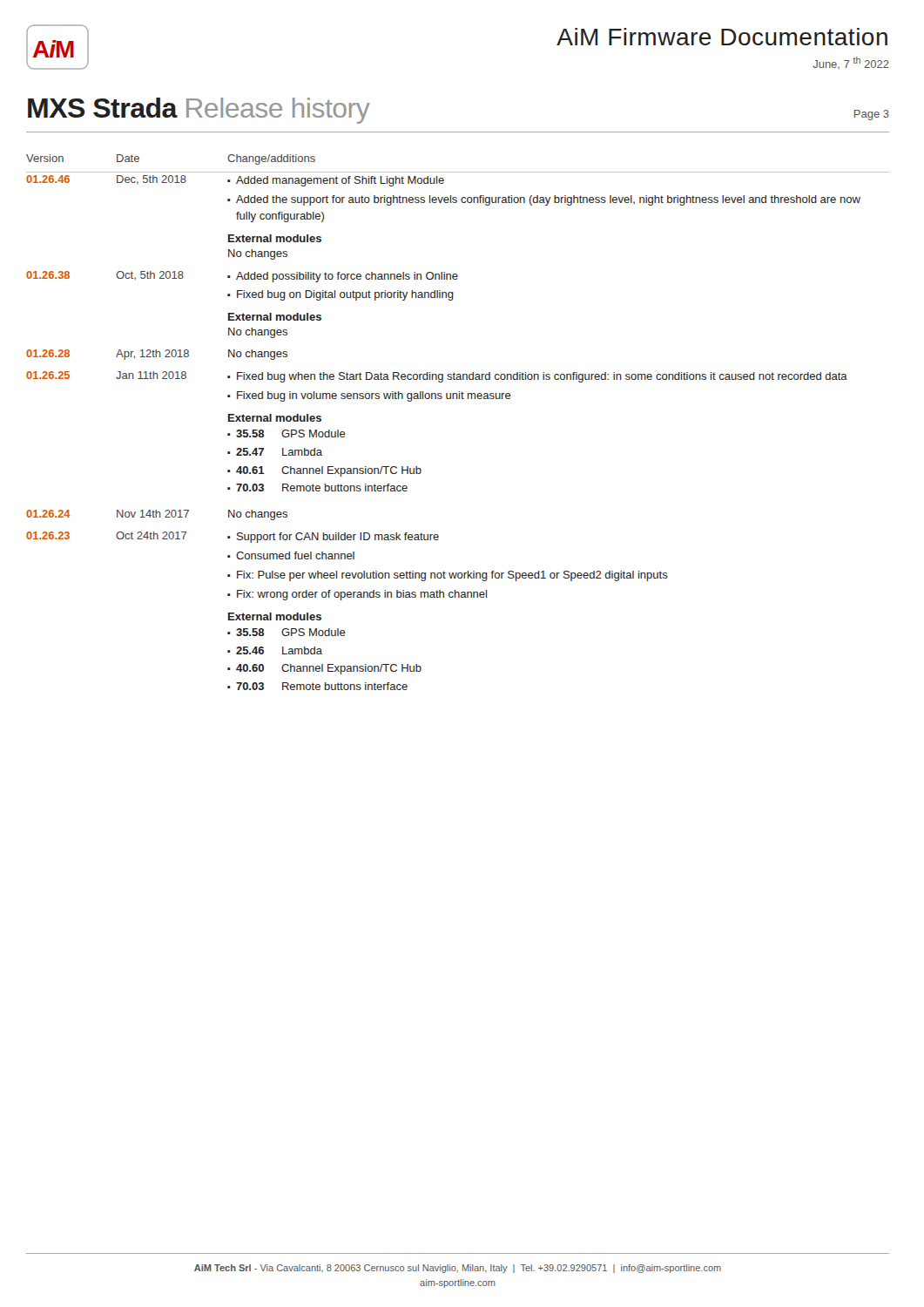Locate the title containing "MXS Strada Release history"
This screenshot has width=924, height=1307.
coord(198,108)
